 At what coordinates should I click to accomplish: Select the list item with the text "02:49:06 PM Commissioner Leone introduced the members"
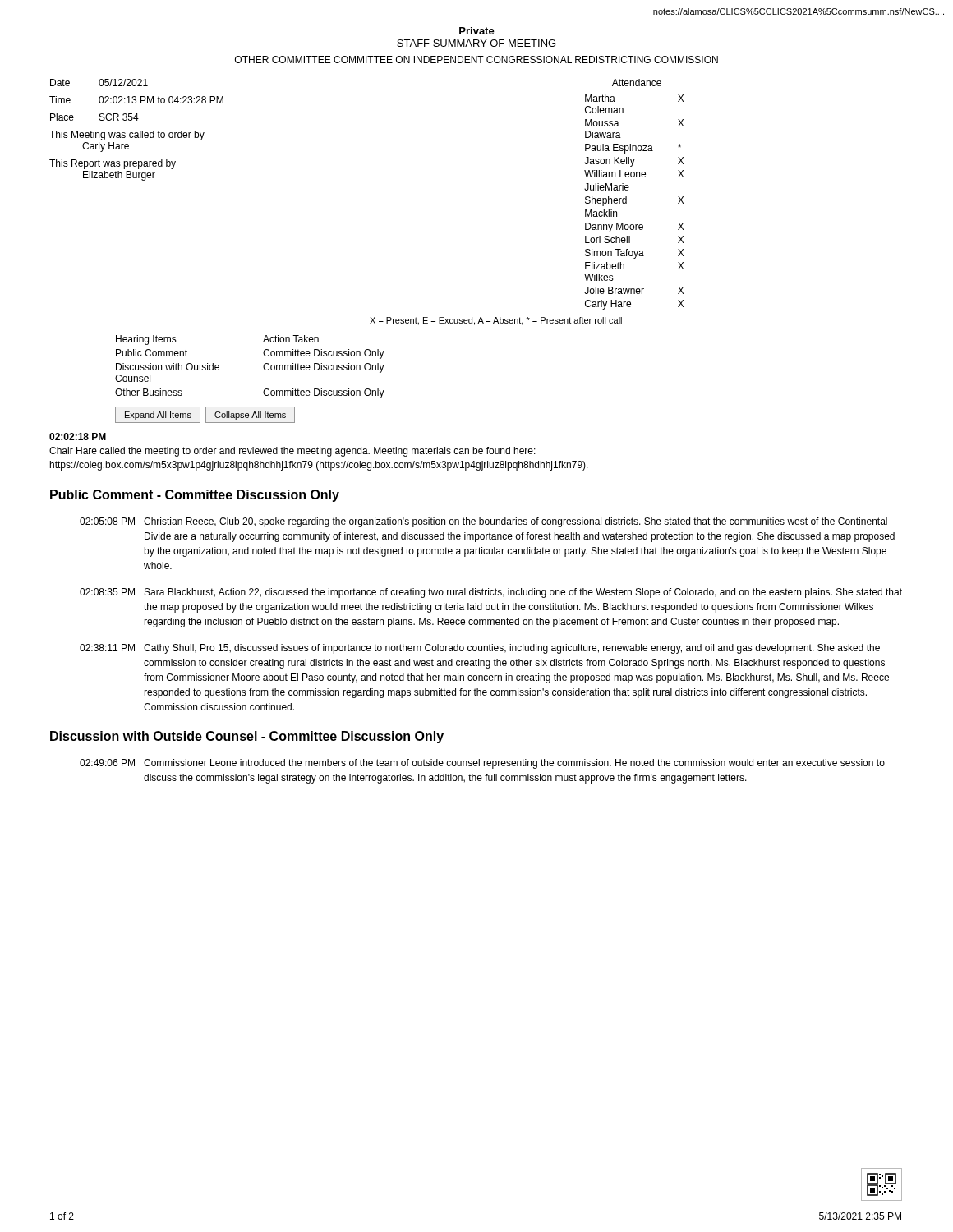[476, 770]
